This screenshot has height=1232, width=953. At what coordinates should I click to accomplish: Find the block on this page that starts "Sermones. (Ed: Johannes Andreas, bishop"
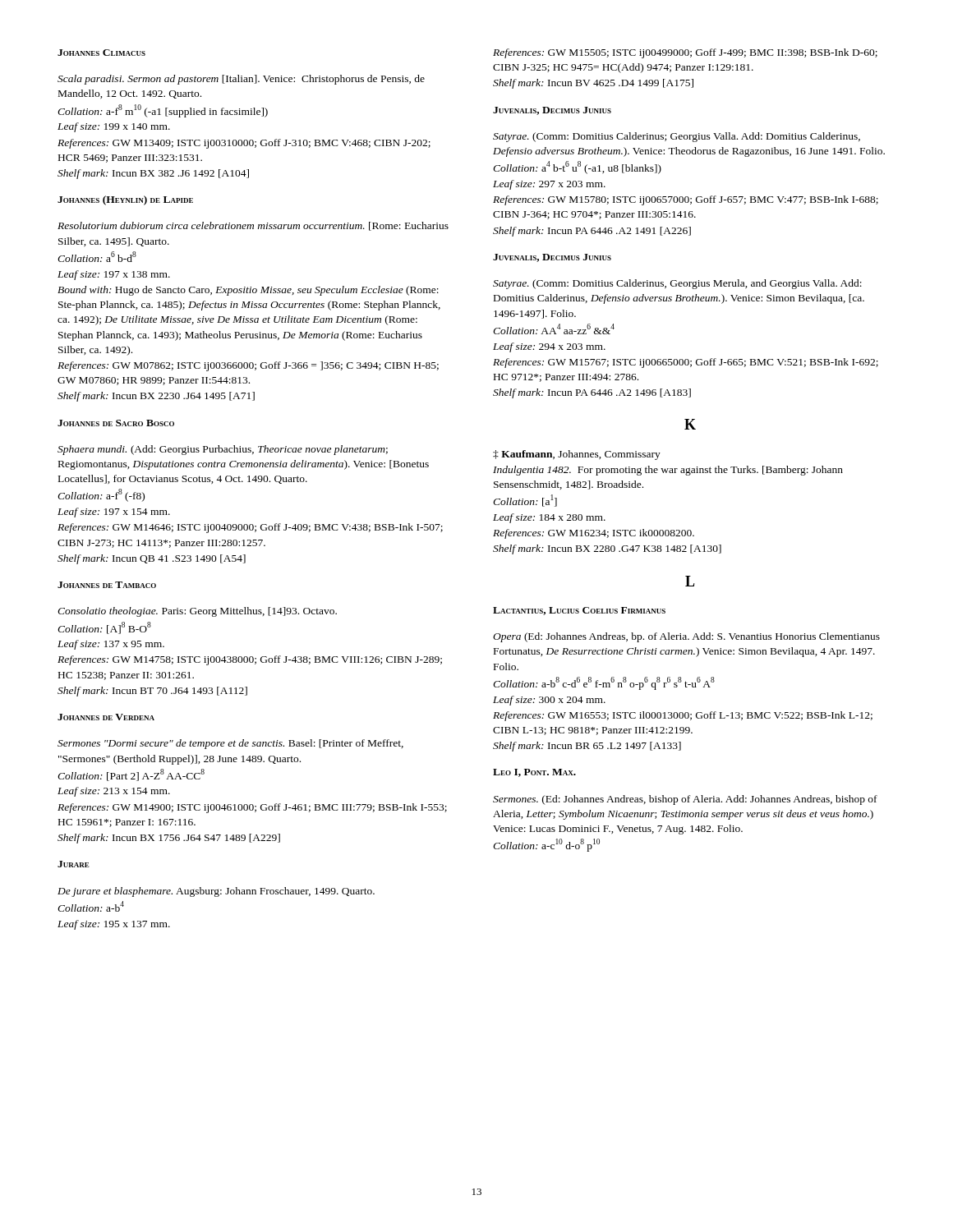tap(690, 822)
